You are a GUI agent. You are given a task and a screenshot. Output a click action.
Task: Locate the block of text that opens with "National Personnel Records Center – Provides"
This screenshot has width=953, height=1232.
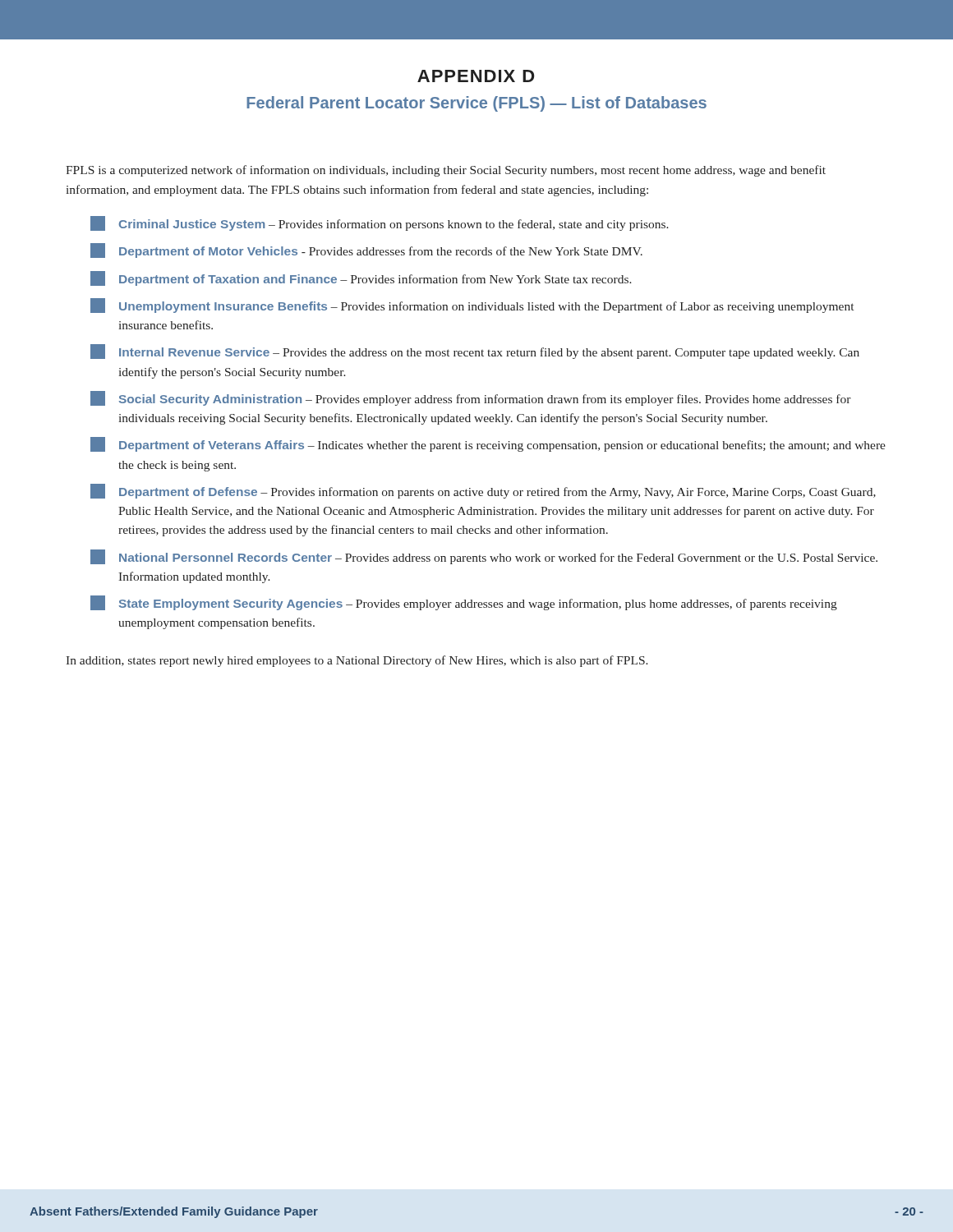point(489,567)
